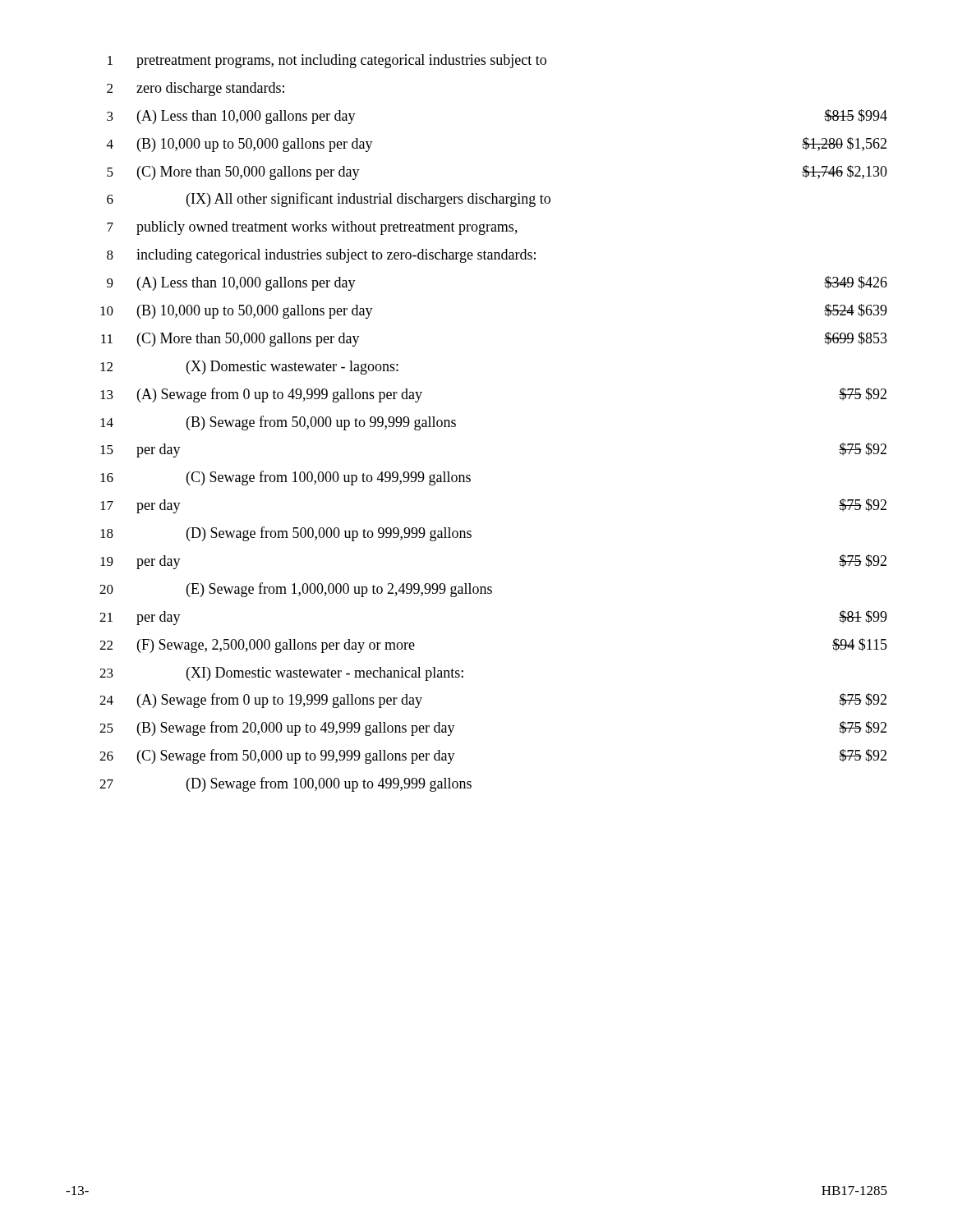This screenshot has width=953, height=1232.
Task: Locate the block starting "4 (B) 10,000 up to"
Action: [247, 144]
